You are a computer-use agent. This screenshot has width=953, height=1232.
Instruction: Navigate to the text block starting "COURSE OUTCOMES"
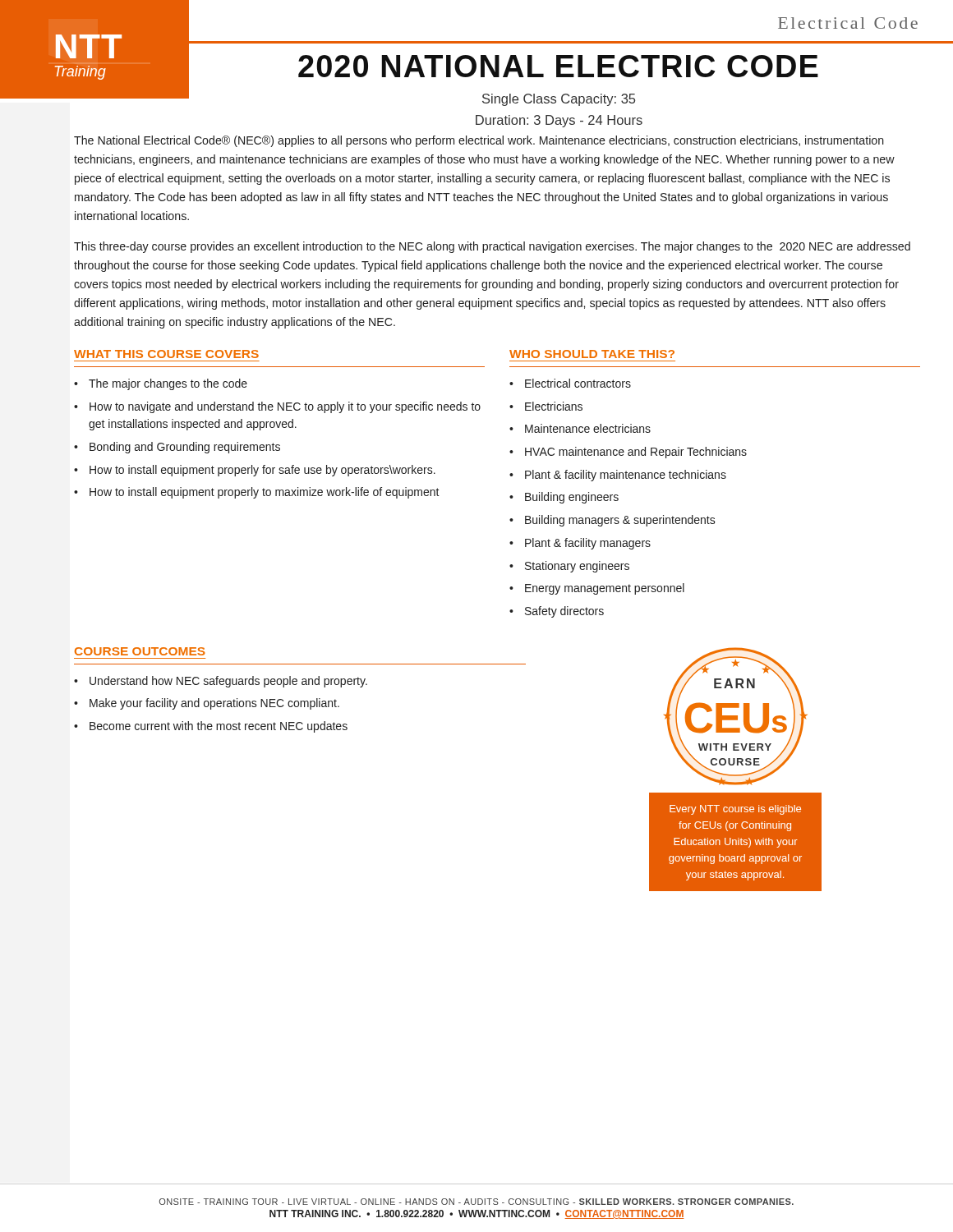140,651
